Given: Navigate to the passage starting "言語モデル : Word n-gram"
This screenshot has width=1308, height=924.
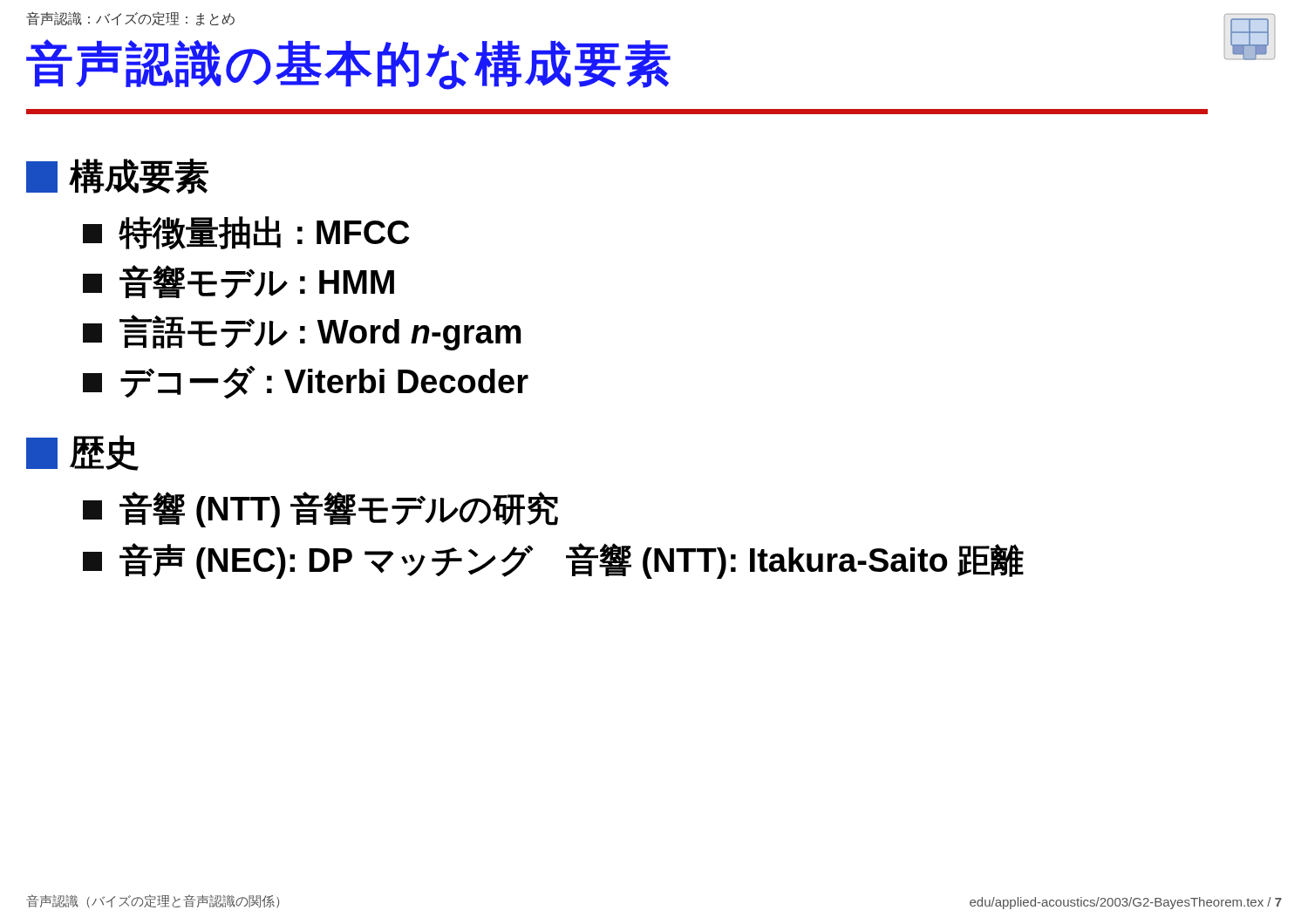Looking at the screenshot, I should click(303, 333).
